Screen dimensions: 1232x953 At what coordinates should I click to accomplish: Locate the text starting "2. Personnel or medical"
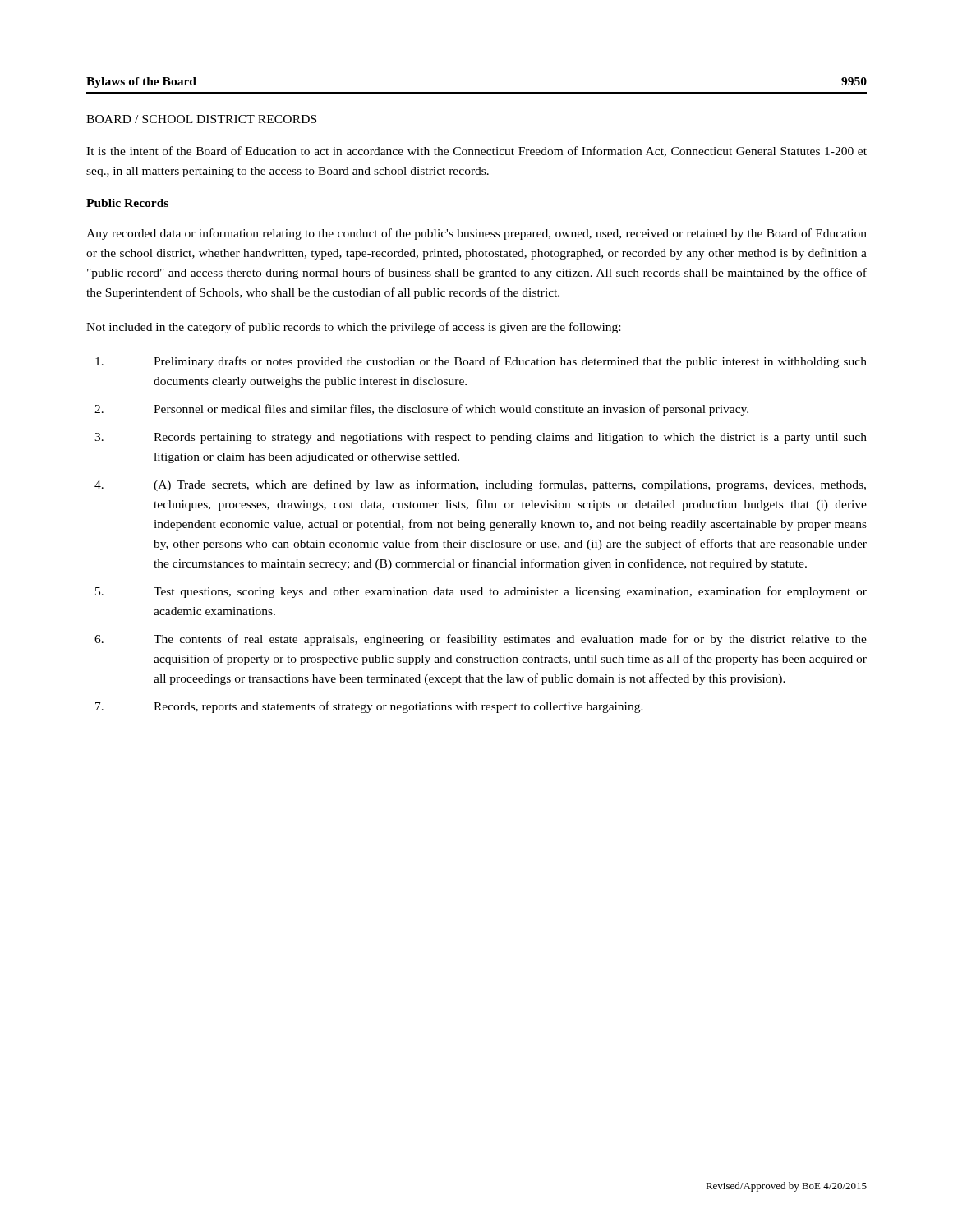point(476,409)
